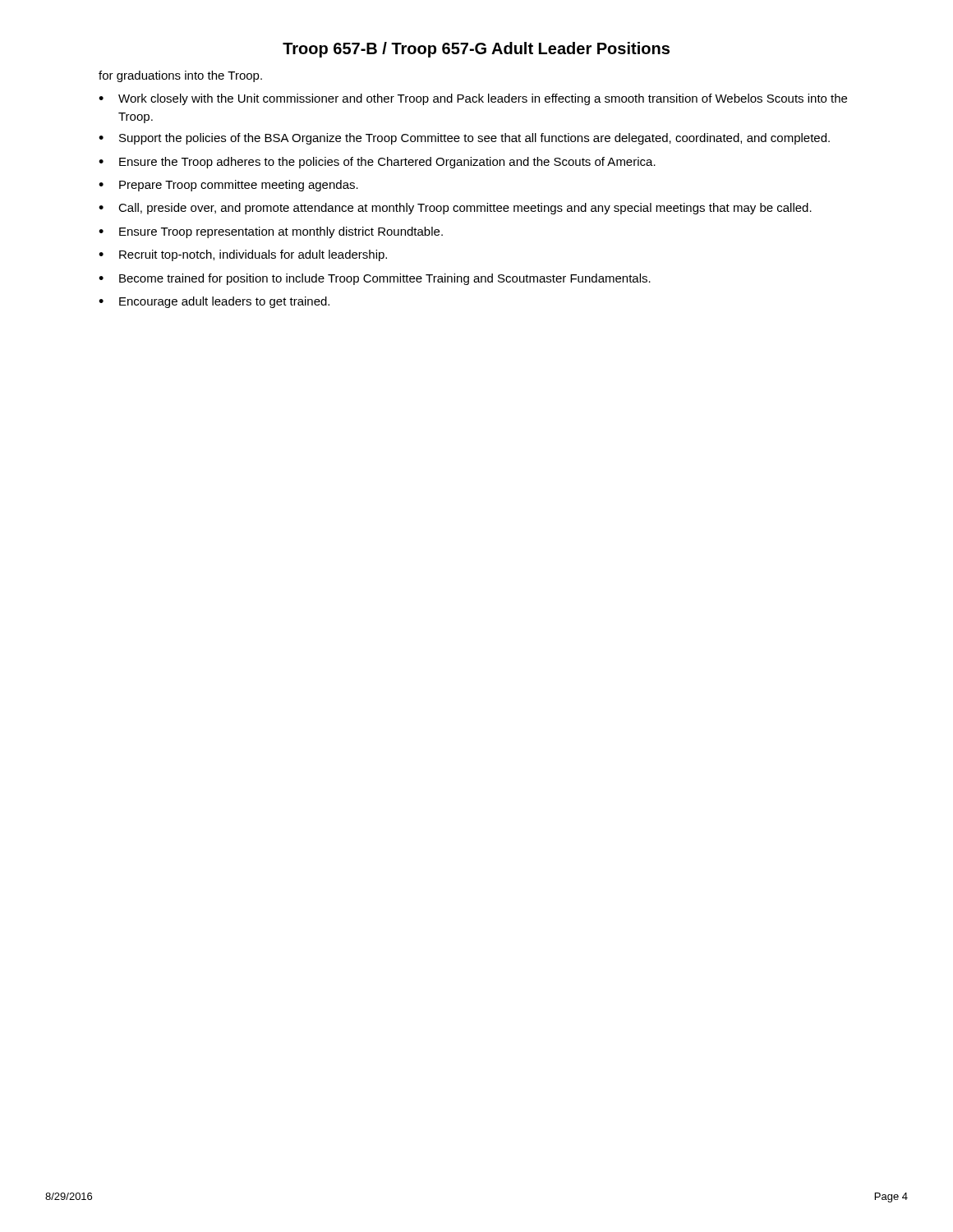Screen dimensions: 1232x953
Task: Select the text starting "• Support the policies of the BSA Organize"
Action: pyautogui.click(x=485, y=139)
